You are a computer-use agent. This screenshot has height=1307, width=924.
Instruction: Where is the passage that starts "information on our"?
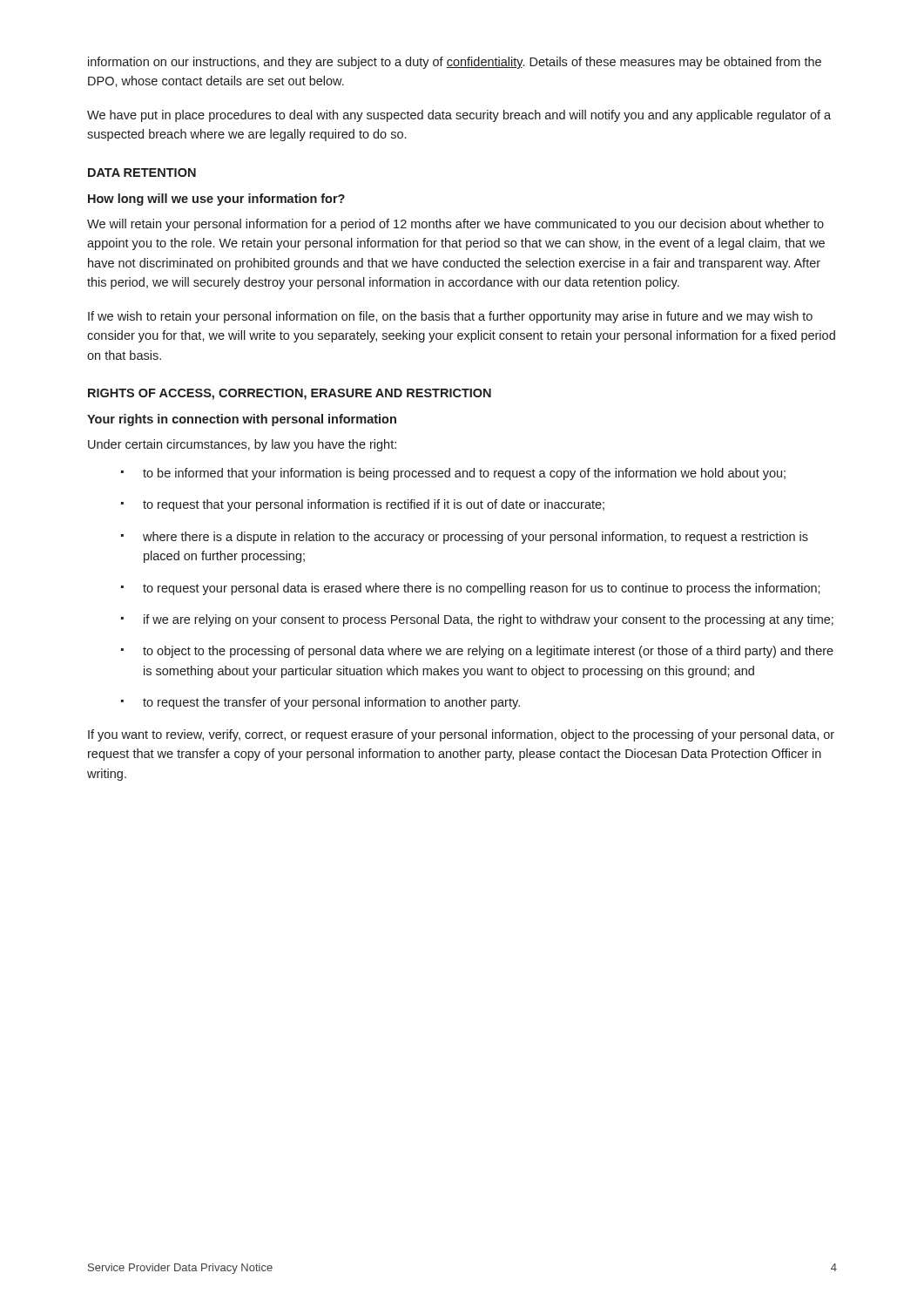[x=454, y=72]
